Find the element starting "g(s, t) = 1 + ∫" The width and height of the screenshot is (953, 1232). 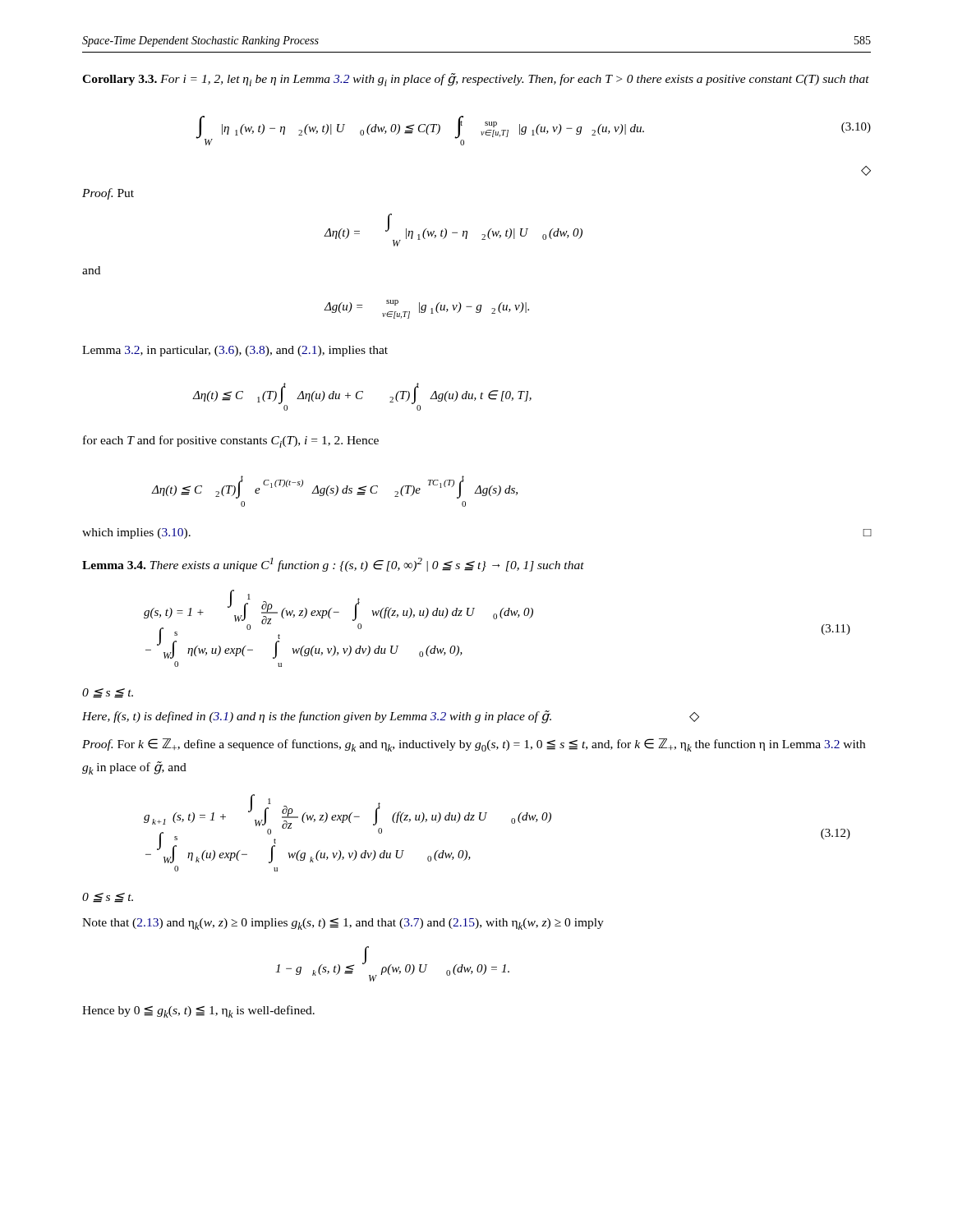(x=495, y=630)
